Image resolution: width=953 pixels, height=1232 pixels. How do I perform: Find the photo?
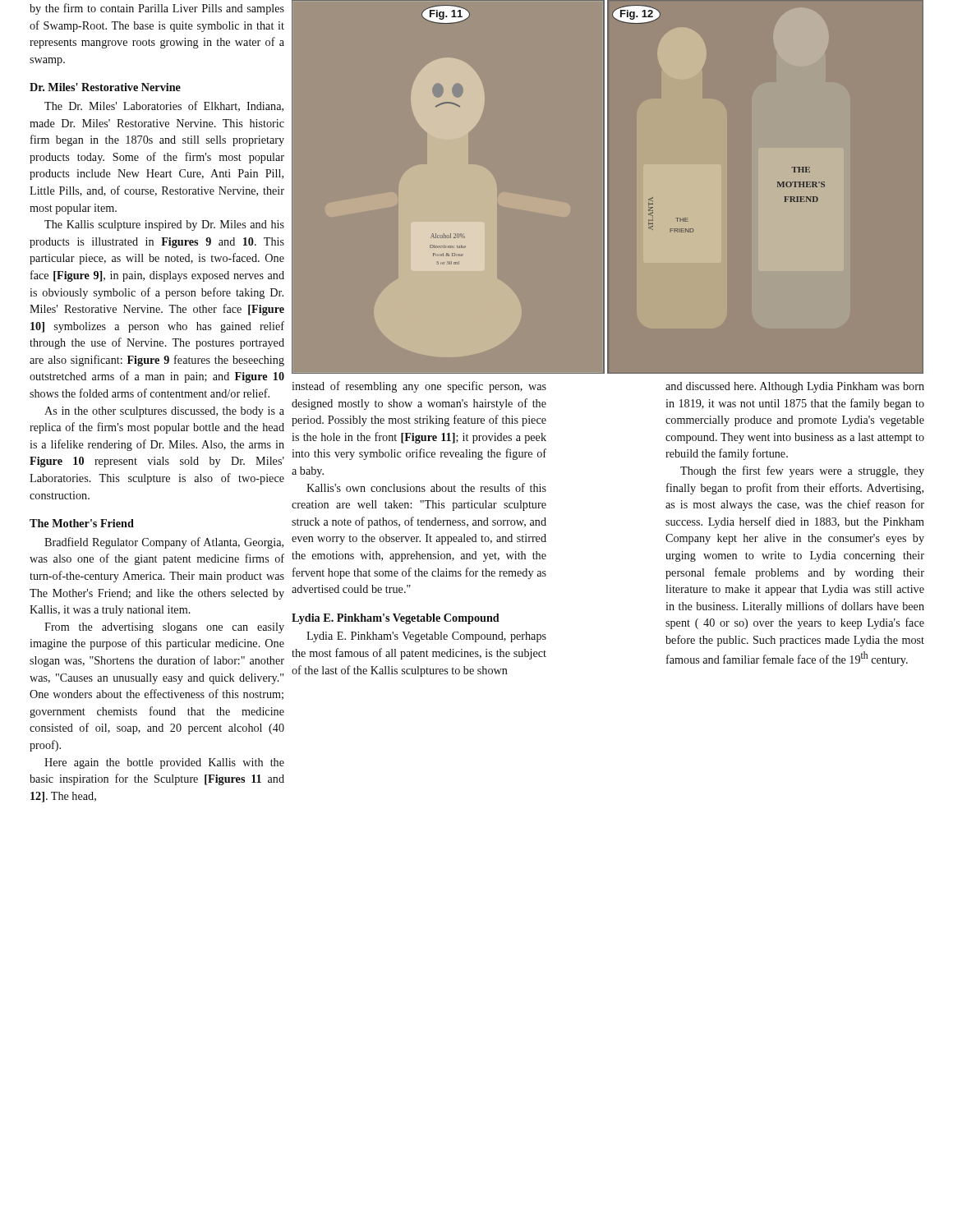(608, 187)
